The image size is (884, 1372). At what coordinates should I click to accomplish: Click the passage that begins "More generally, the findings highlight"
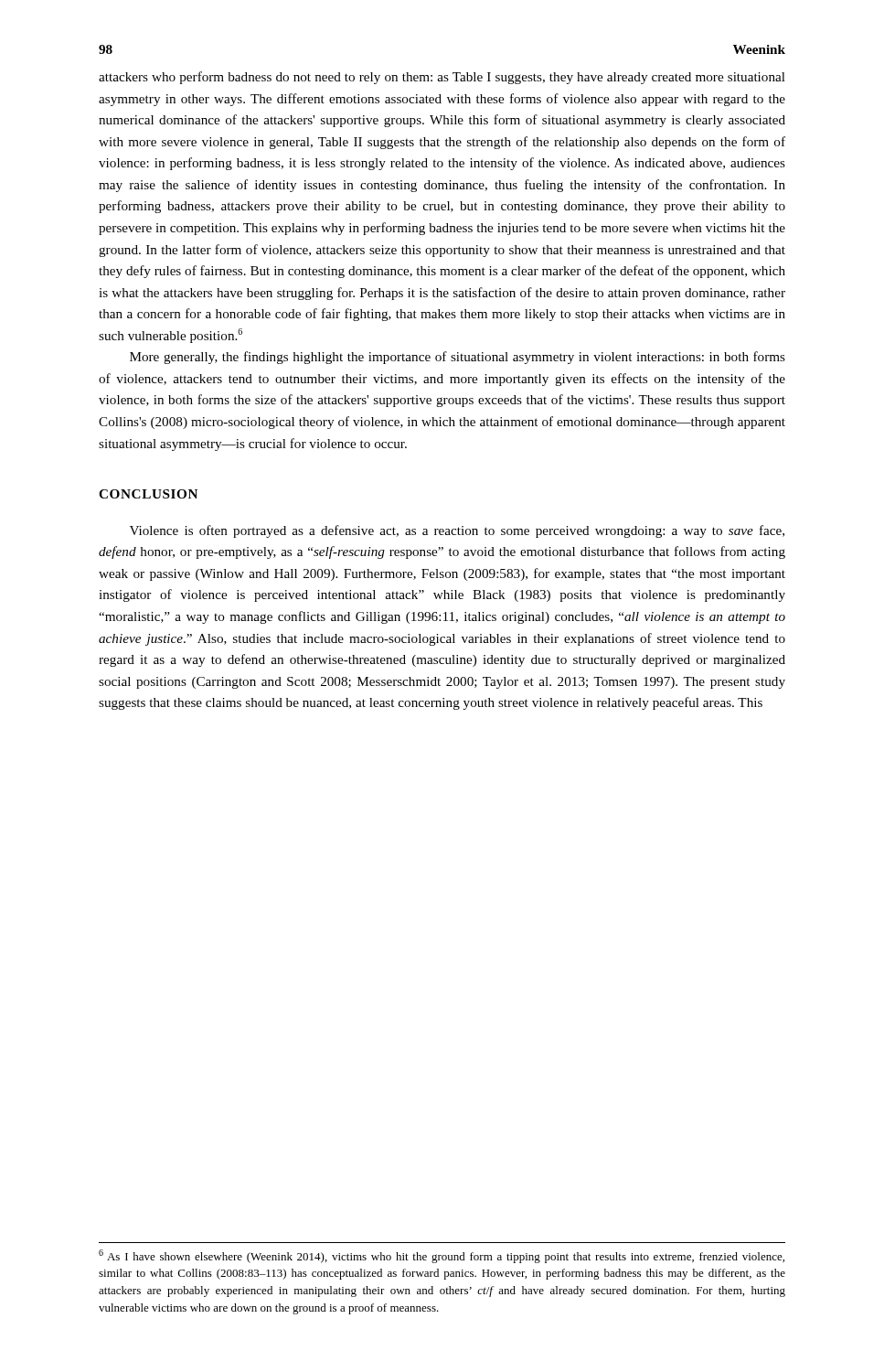tap(442, 400)
